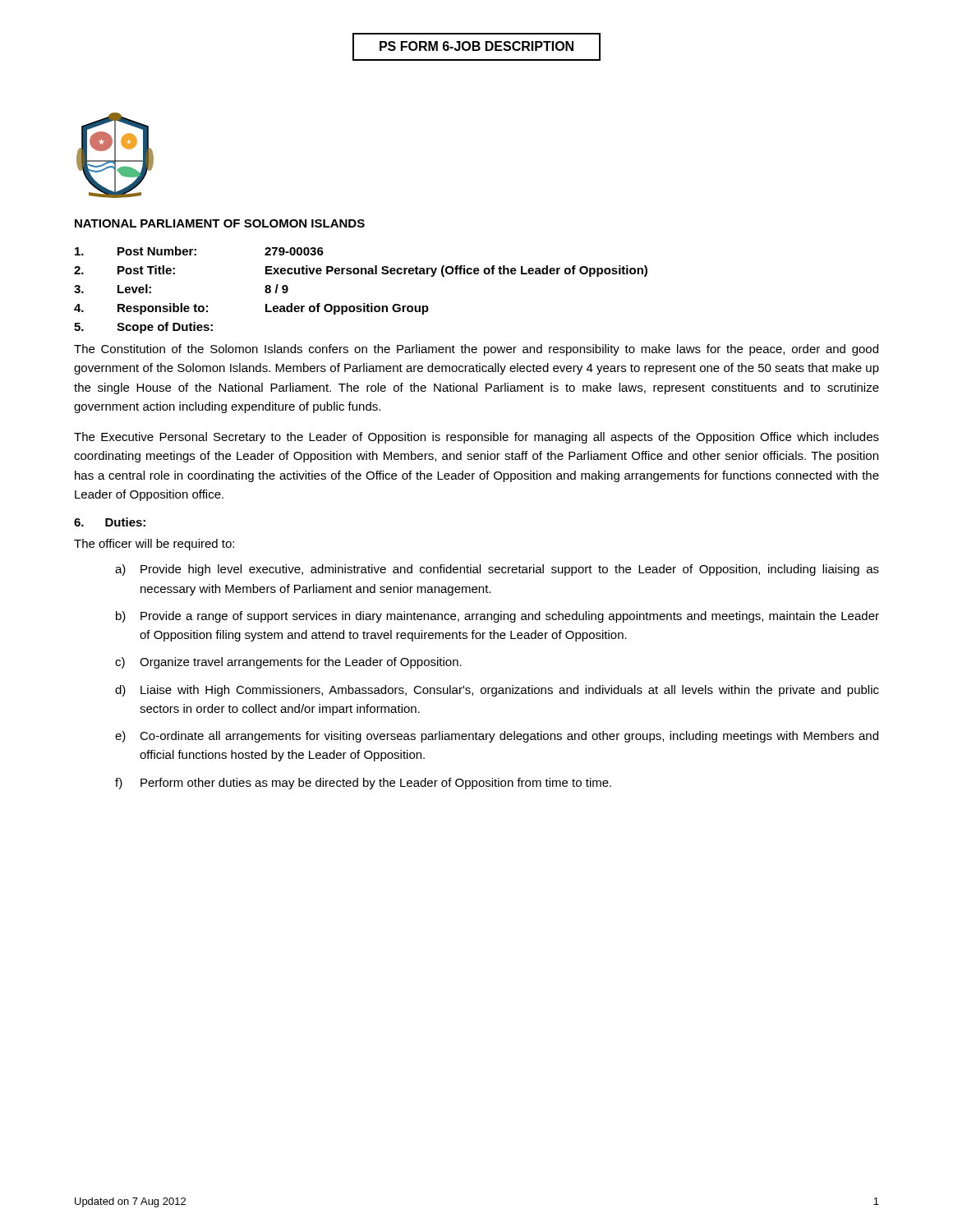Click on the text block starting "e) Co-ordinate all arrangements for visiting overseas parliamentary"
Image resolution: width=953 pixels, height=1232 pixels.
click(497, 745)
